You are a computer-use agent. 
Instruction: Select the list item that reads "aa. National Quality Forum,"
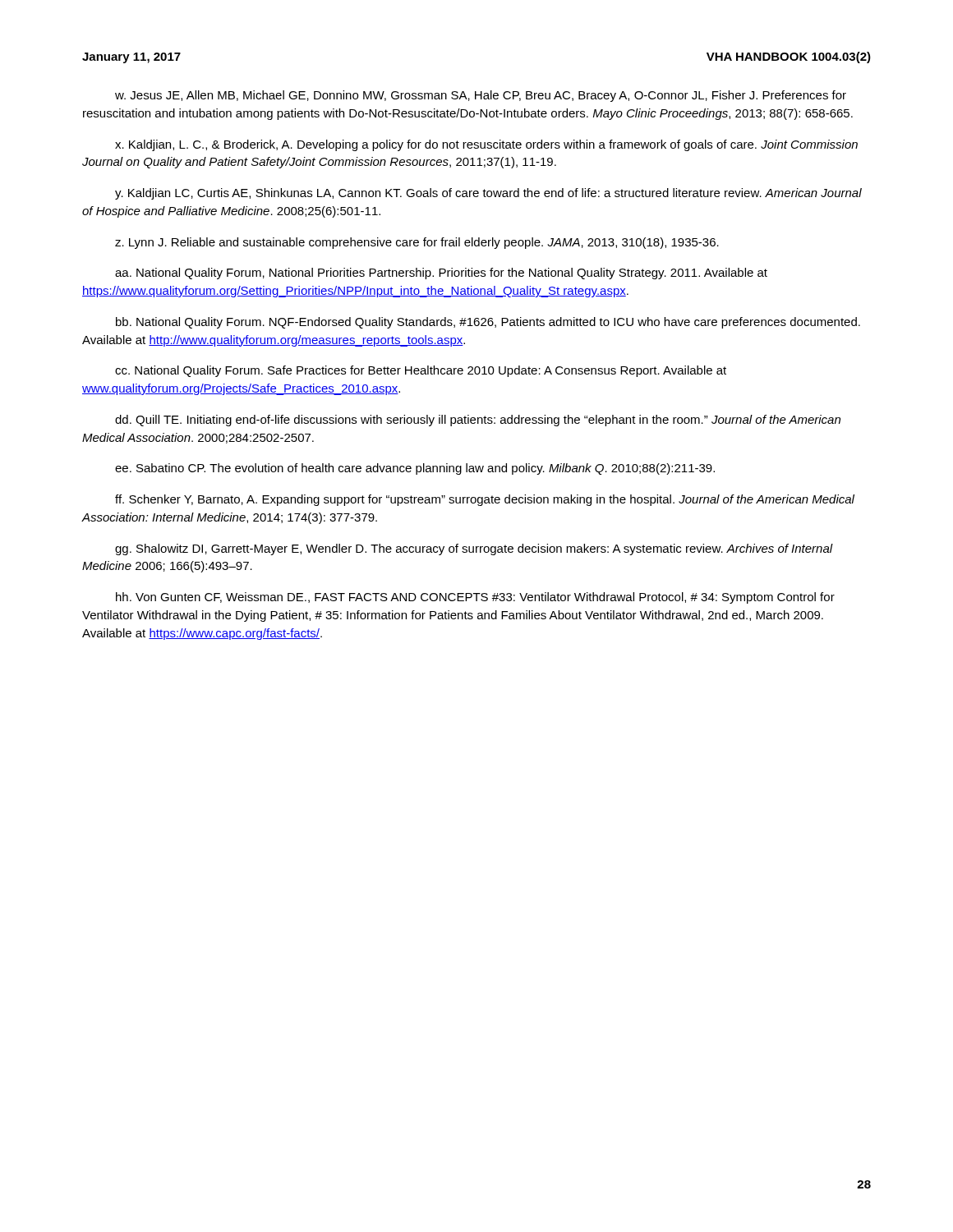[476, 282]
